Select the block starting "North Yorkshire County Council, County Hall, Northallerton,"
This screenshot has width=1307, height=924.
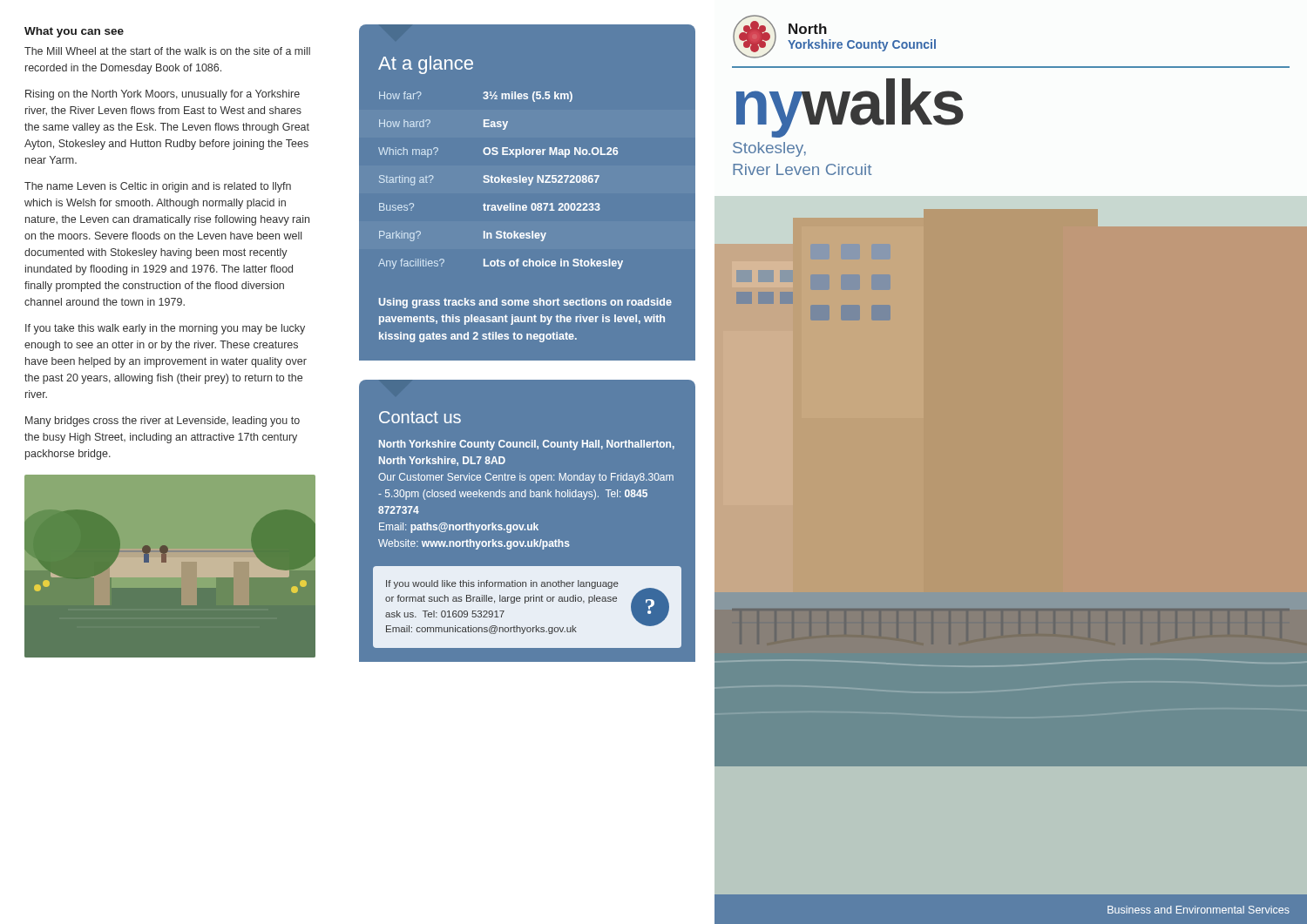(x=526, y=494)
